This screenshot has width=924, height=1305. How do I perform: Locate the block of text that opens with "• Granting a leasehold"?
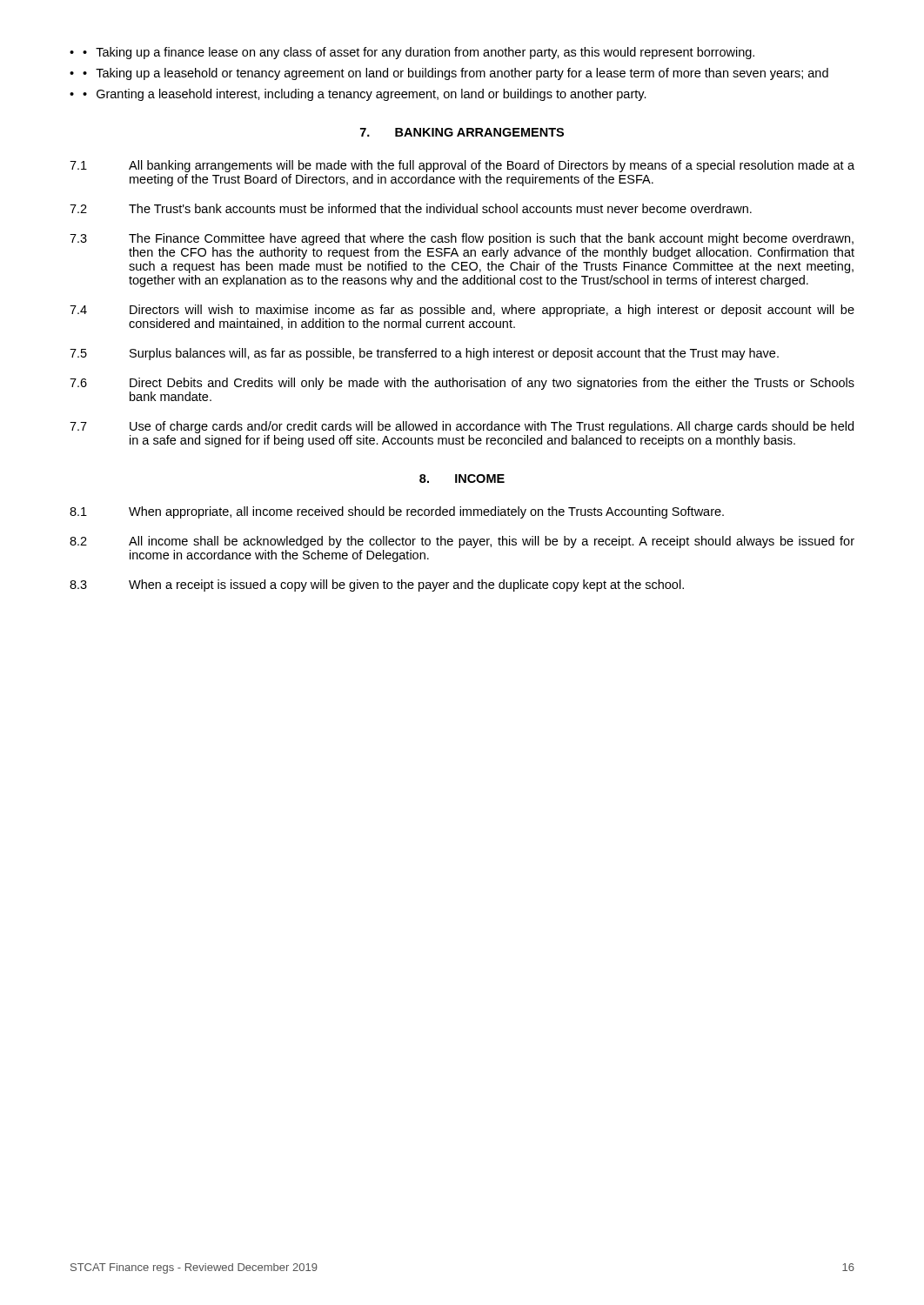click(x=365, y=94)
